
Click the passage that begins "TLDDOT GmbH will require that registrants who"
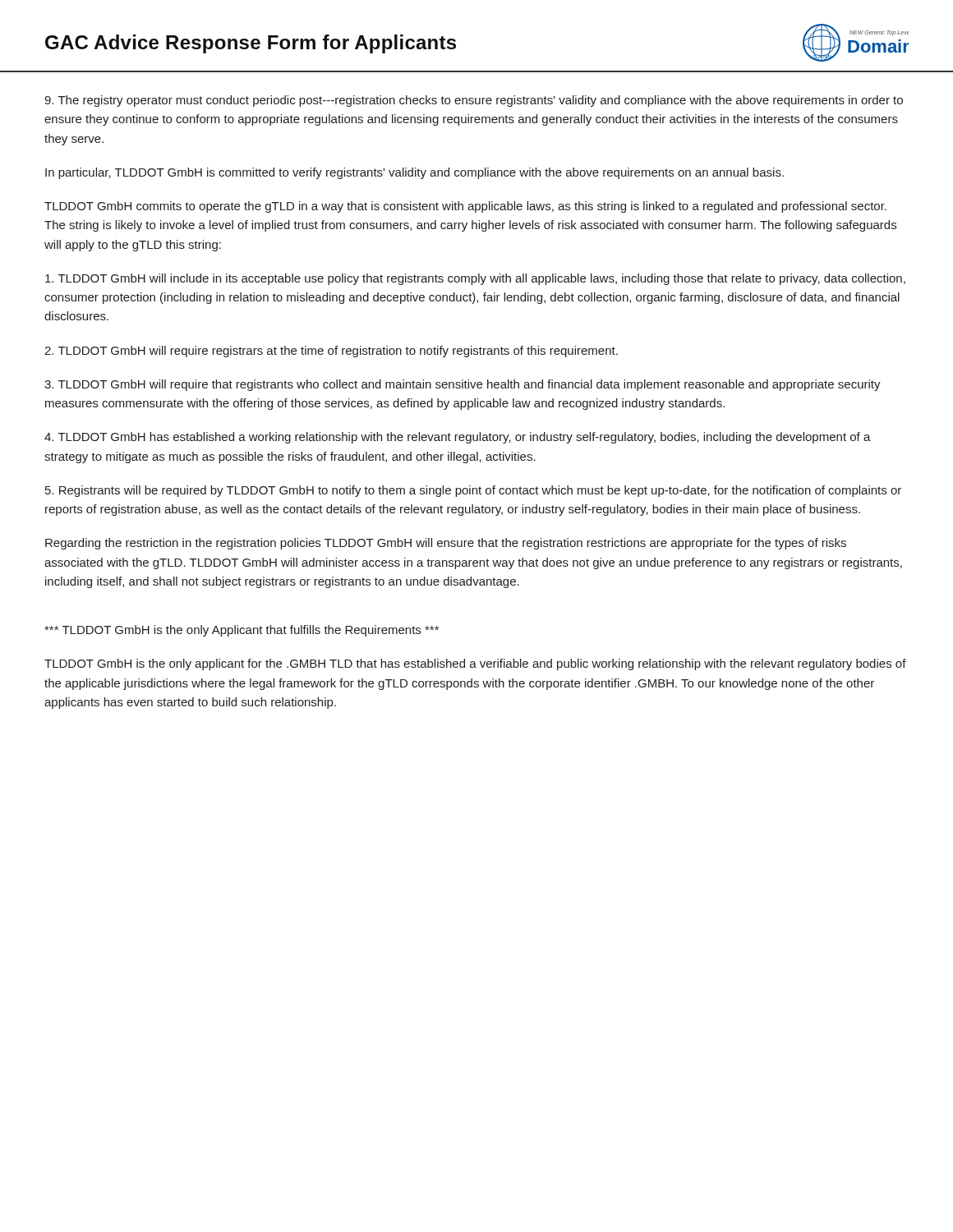point(462,393)
